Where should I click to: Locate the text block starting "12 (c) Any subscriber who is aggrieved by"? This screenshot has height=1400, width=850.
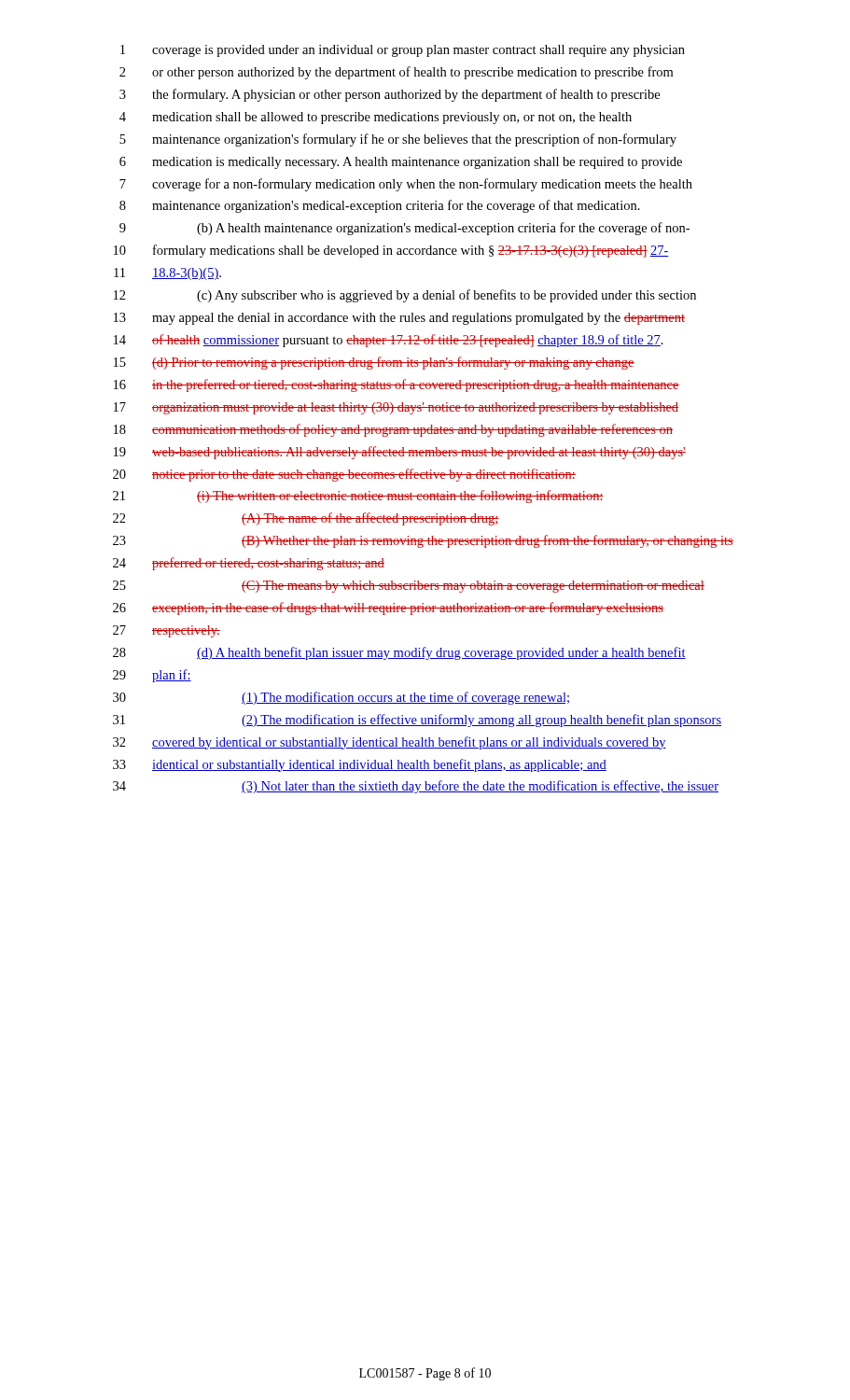point(442,296)
